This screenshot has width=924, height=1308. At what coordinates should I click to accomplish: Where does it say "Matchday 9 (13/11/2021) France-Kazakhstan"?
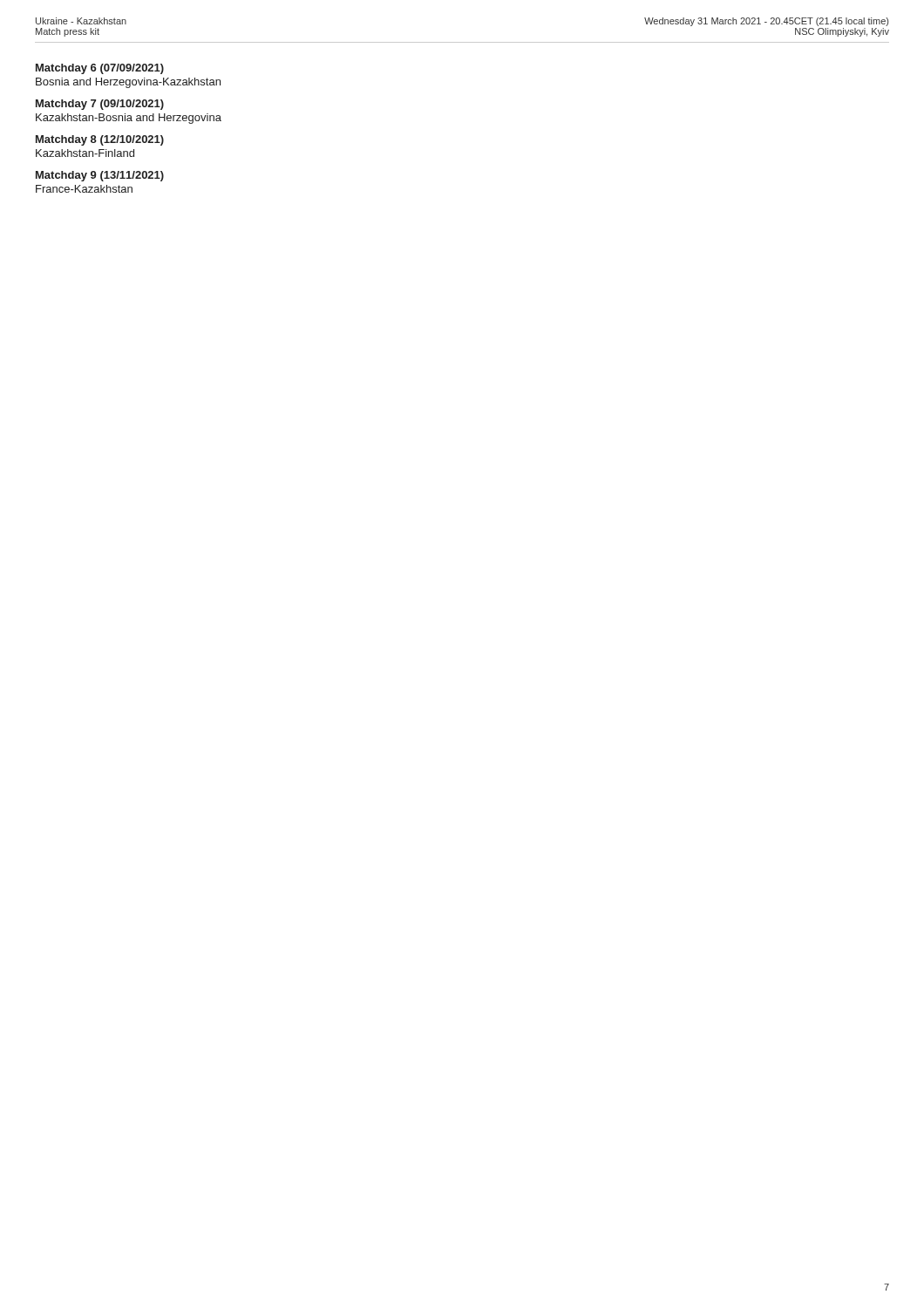pos(100,176)
